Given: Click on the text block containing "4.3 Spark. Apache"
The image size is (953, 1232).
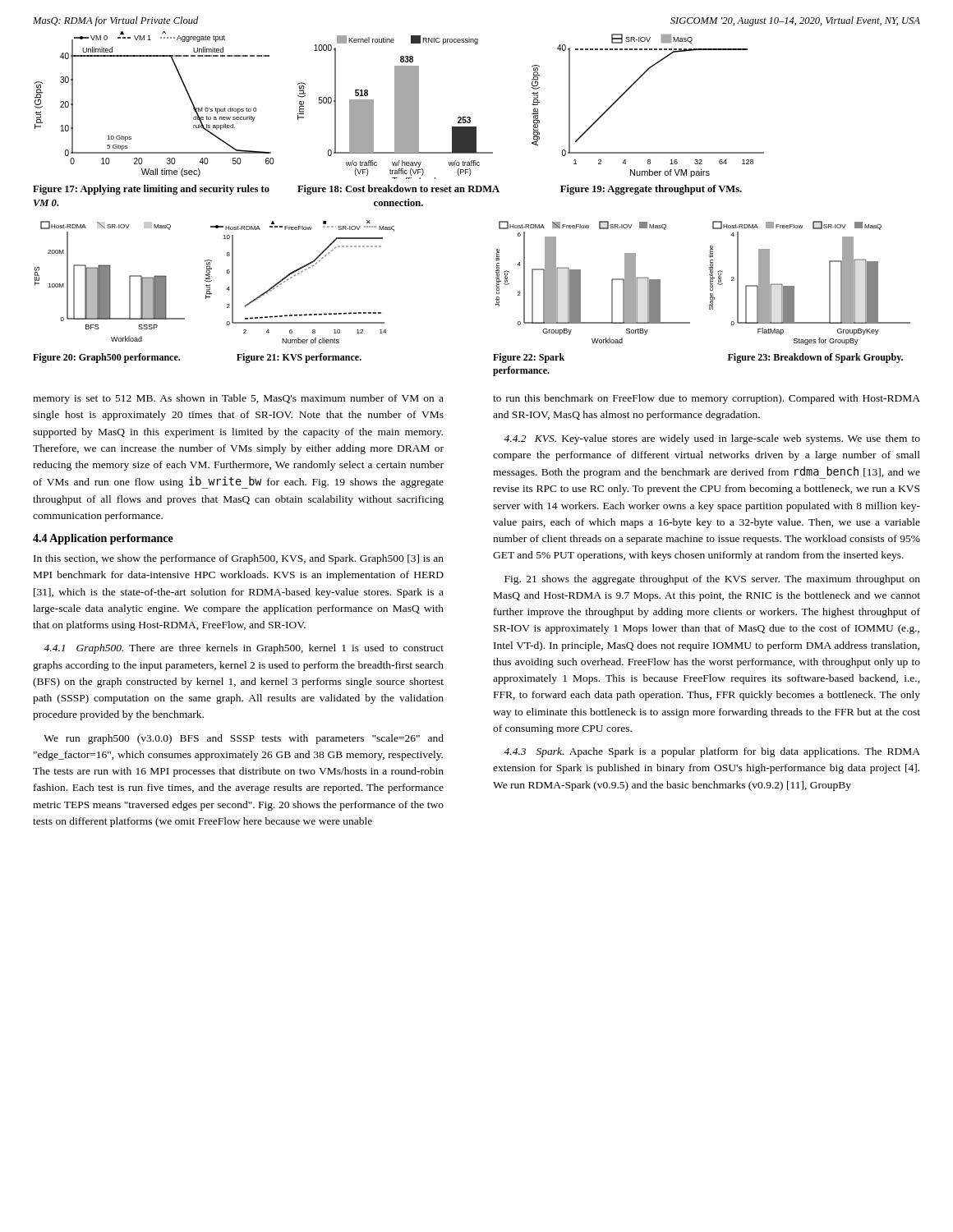Looking at the screenshot, I should 707,768.
